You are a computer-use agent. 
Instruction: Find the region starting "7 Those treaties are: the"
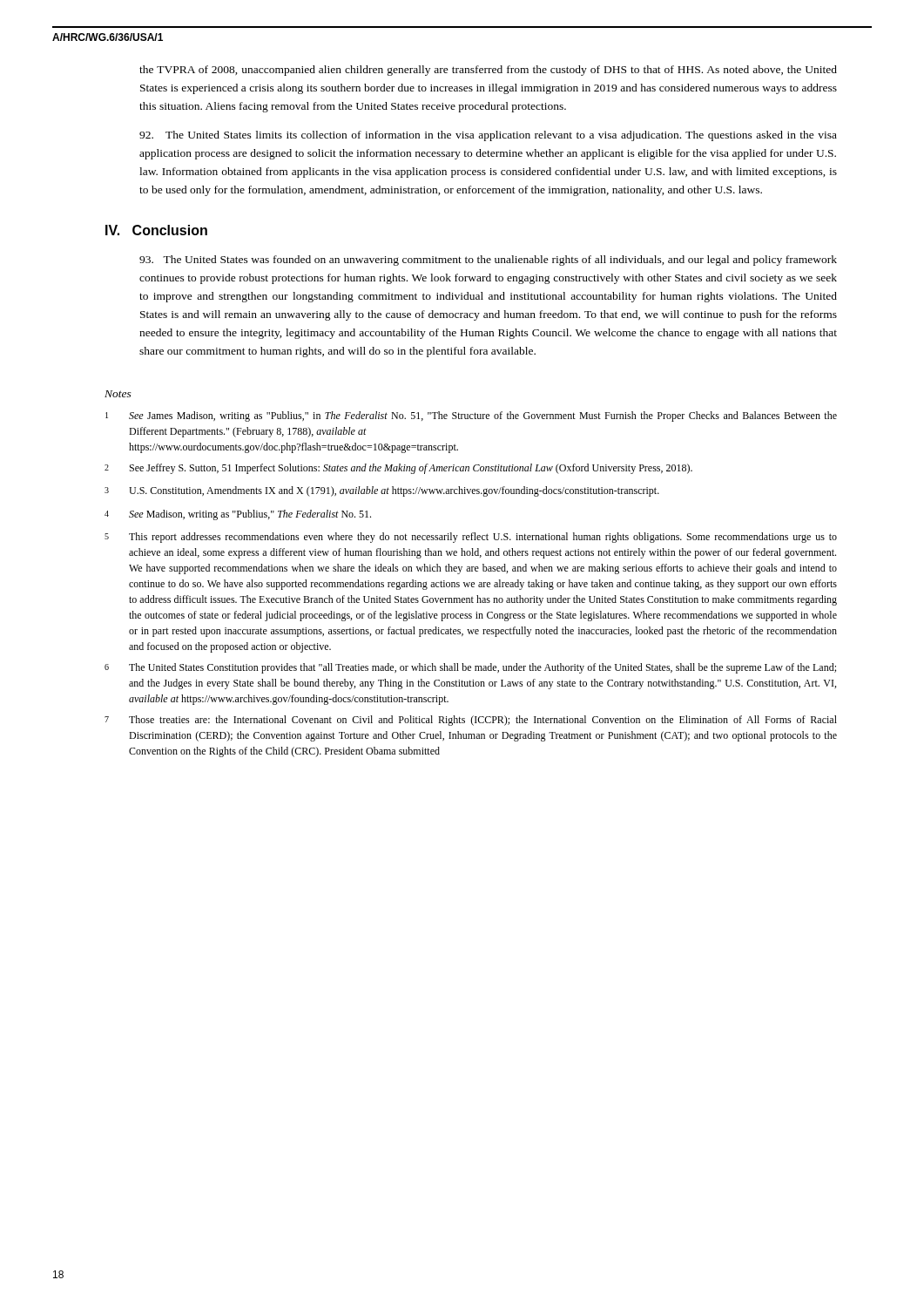pyautogui.click(x=471, y=735)
